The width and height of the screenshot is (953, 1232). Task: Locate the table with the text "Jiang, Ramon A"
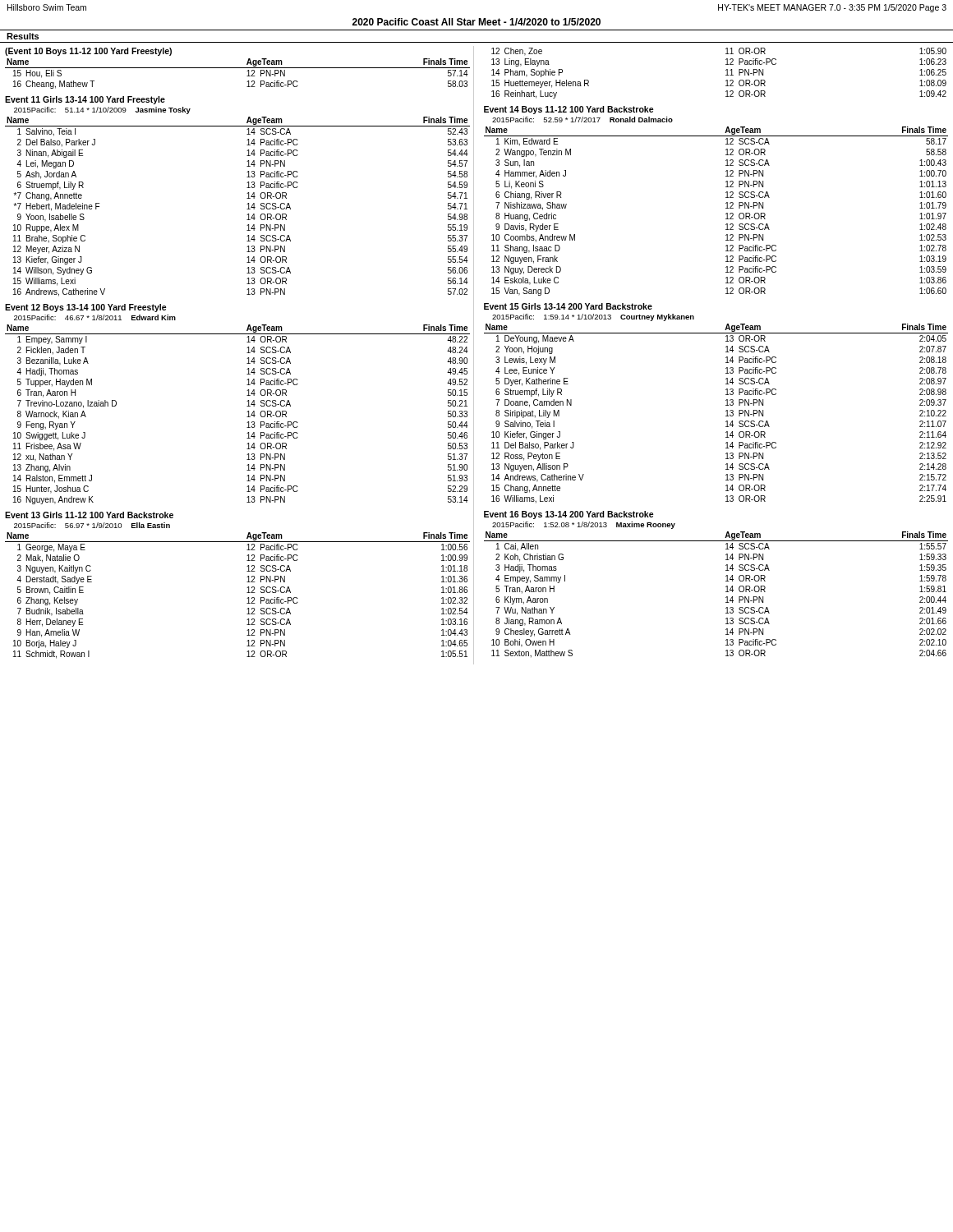(x=716, y=584)
